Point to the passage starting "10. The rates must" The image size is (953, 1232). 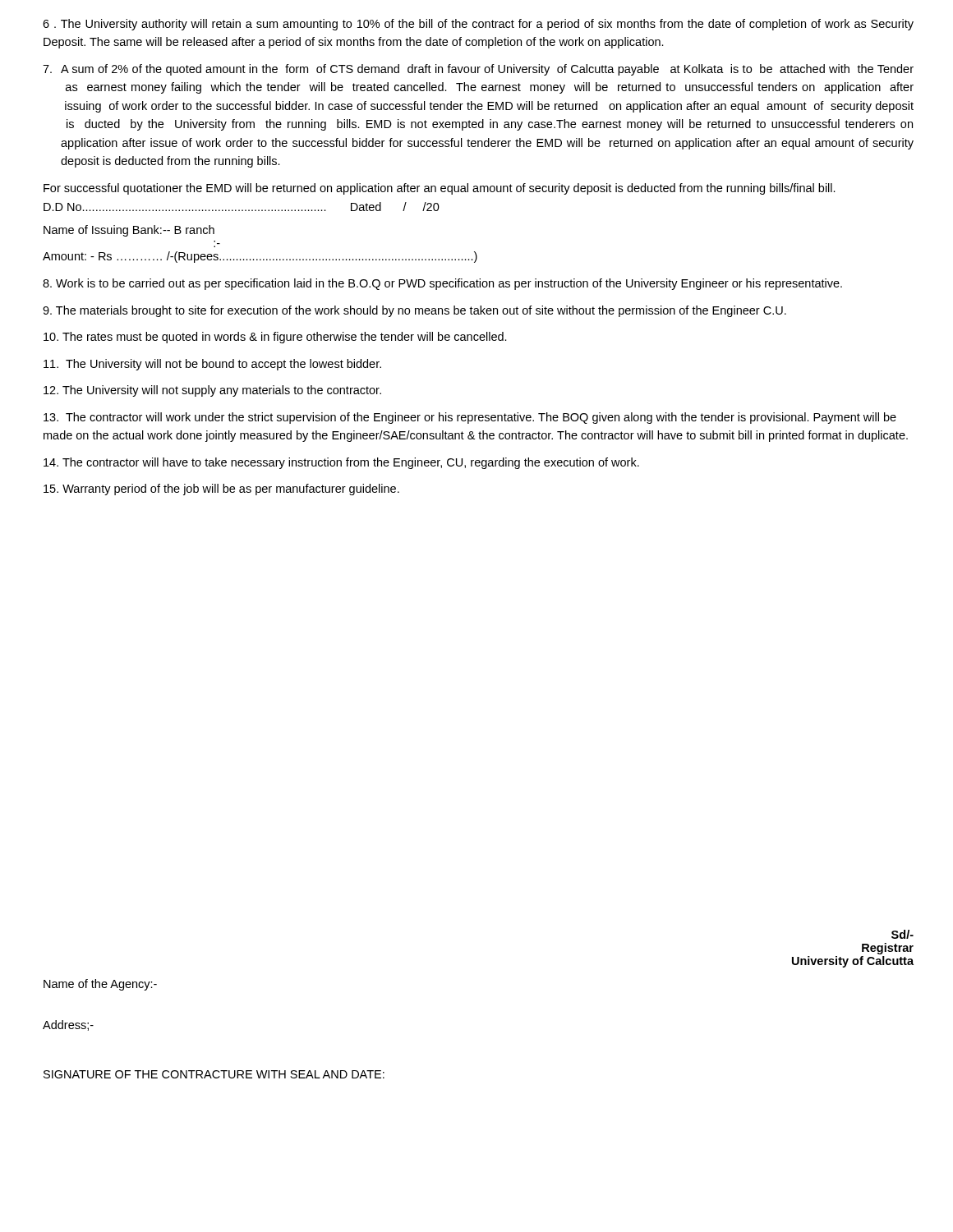tap(275, 337)
